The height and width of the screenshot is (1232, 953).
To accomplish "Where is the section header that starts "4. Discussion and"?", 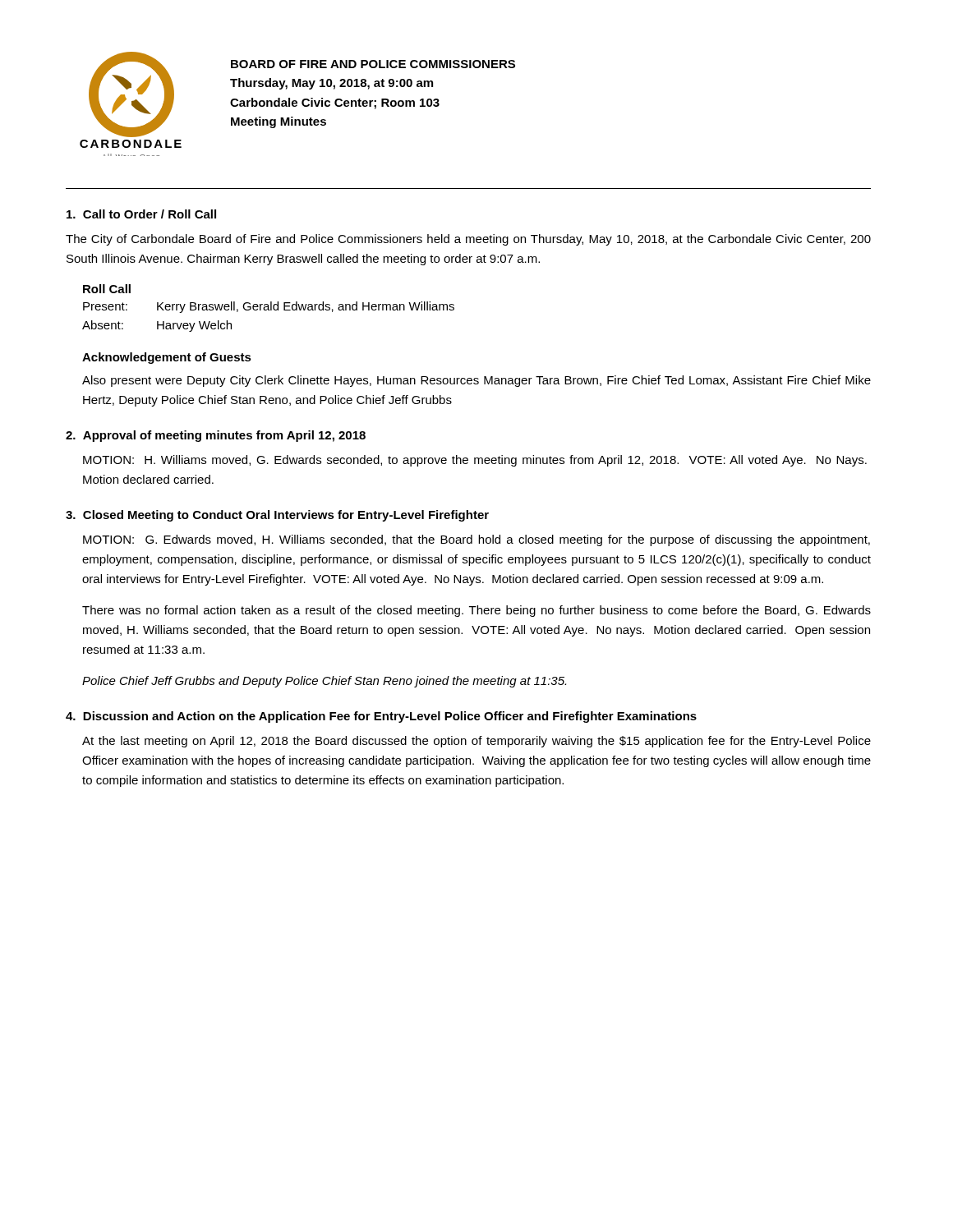I will tap(381, 716).
